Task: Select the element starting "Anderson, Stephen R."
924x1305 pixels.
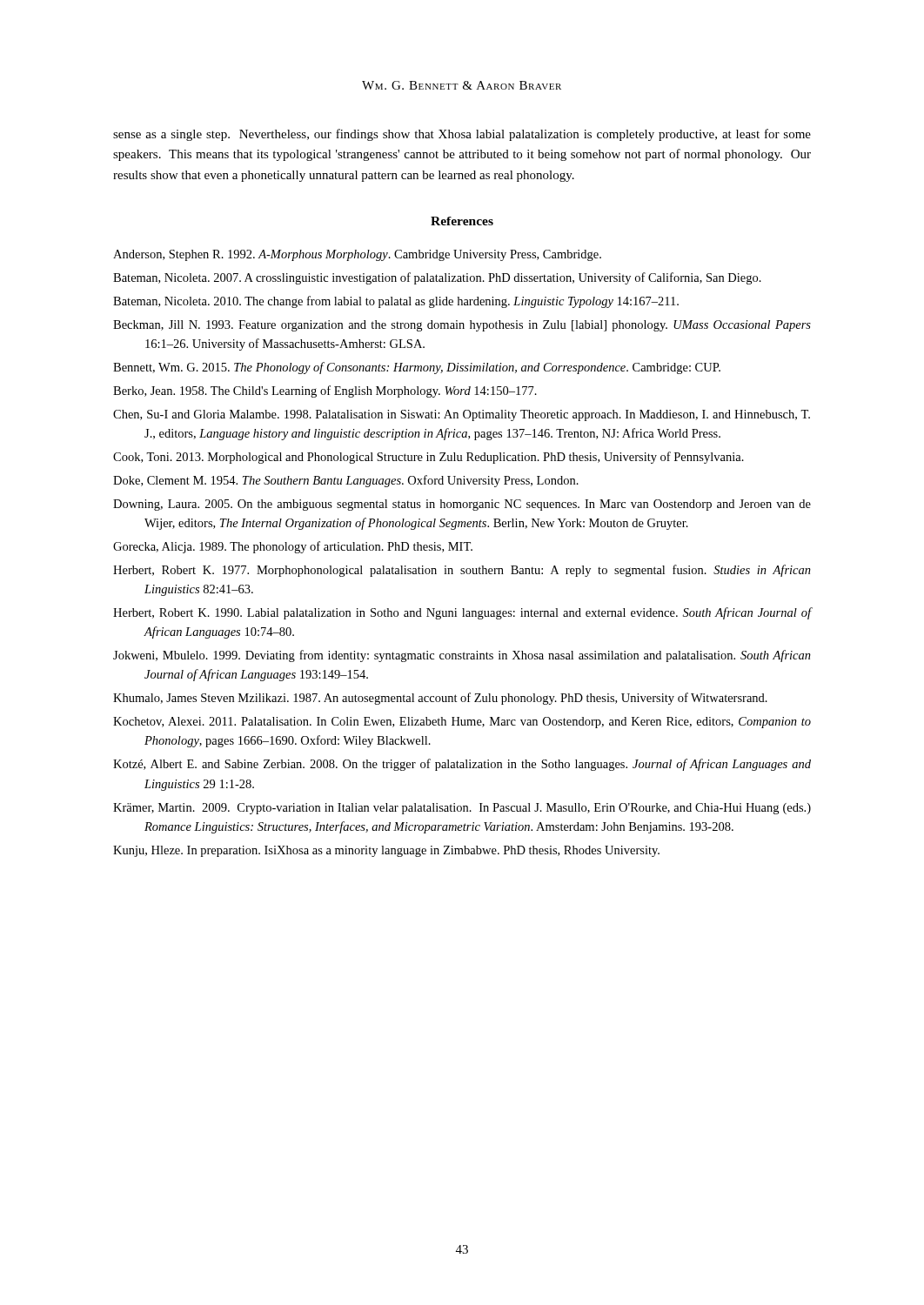Action: (357, 254)
